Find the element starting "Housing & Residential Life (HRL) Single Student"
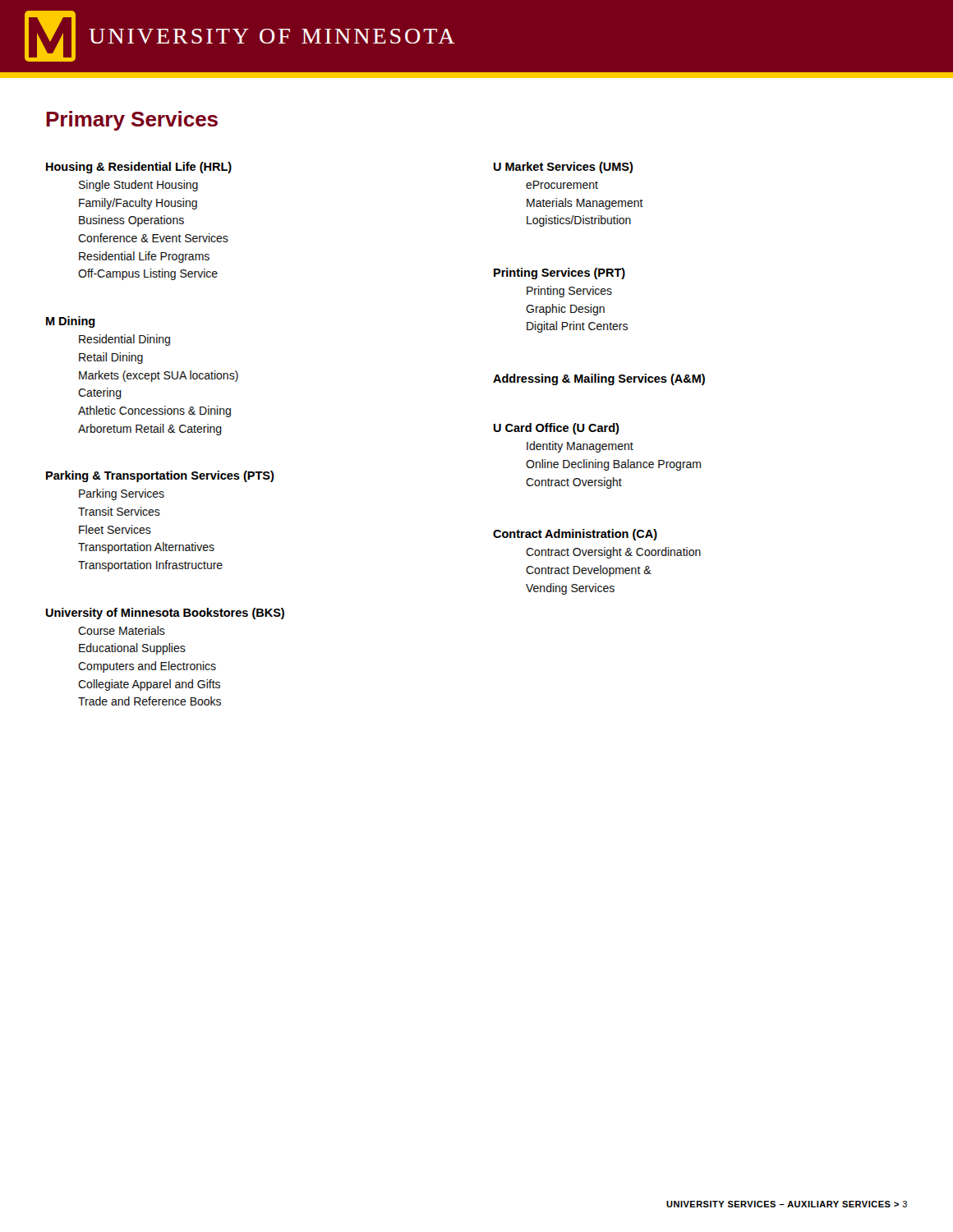 tap(139, 168)
